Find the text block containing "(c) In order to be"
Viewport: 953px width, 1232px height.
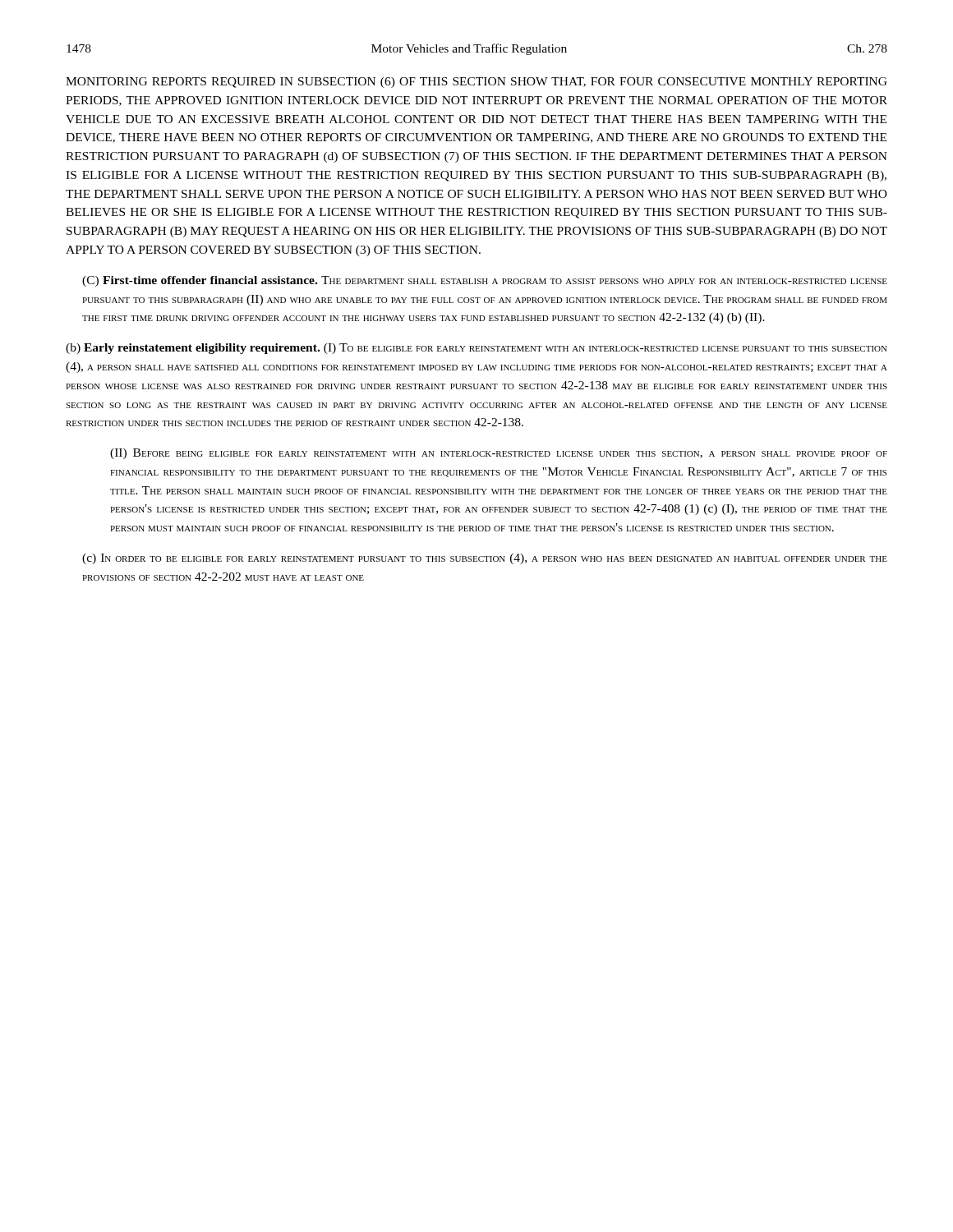pyautogui.click(x=485, y=567)
